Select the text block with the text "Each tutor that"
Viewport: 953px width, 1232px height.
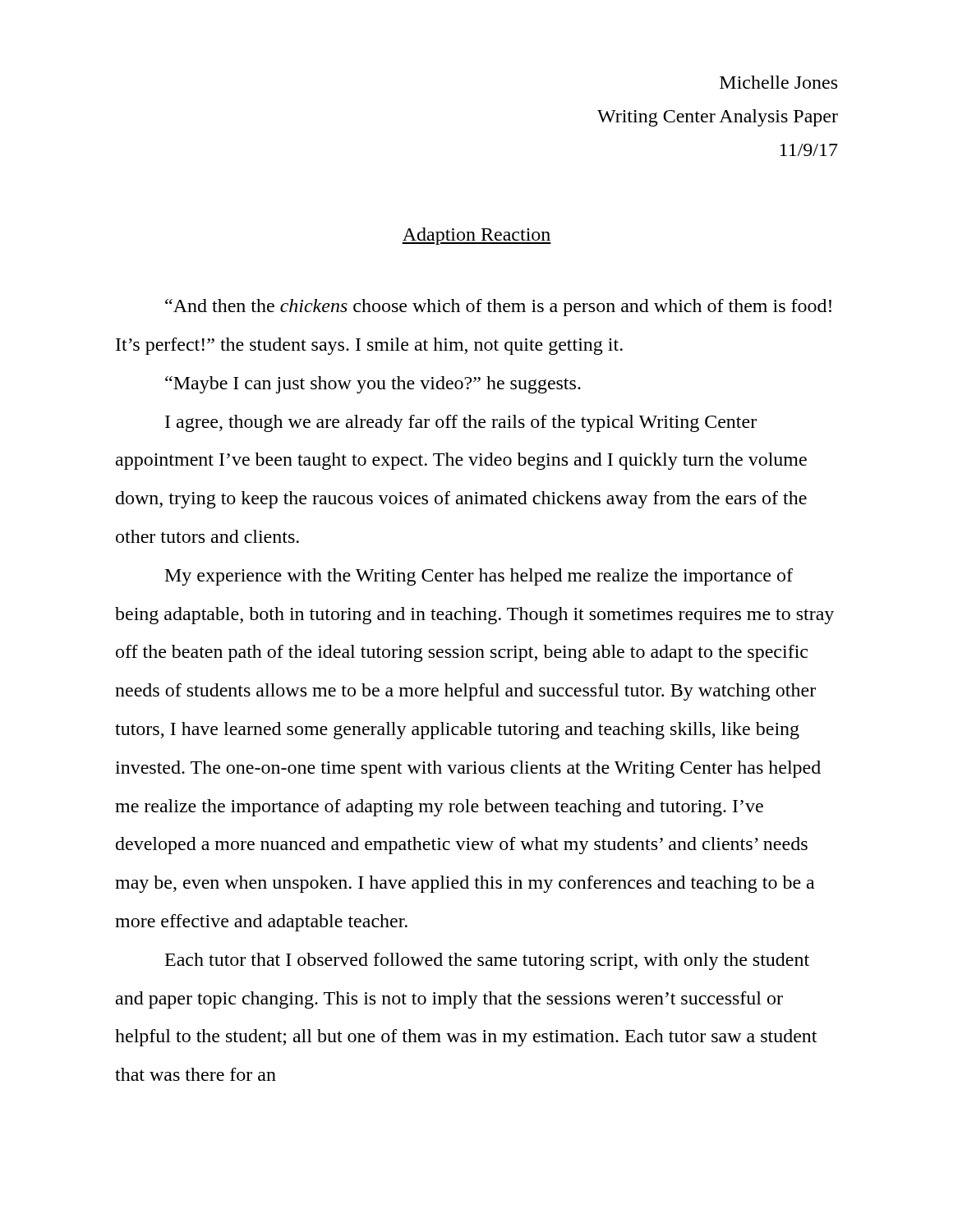point(476,1017)
